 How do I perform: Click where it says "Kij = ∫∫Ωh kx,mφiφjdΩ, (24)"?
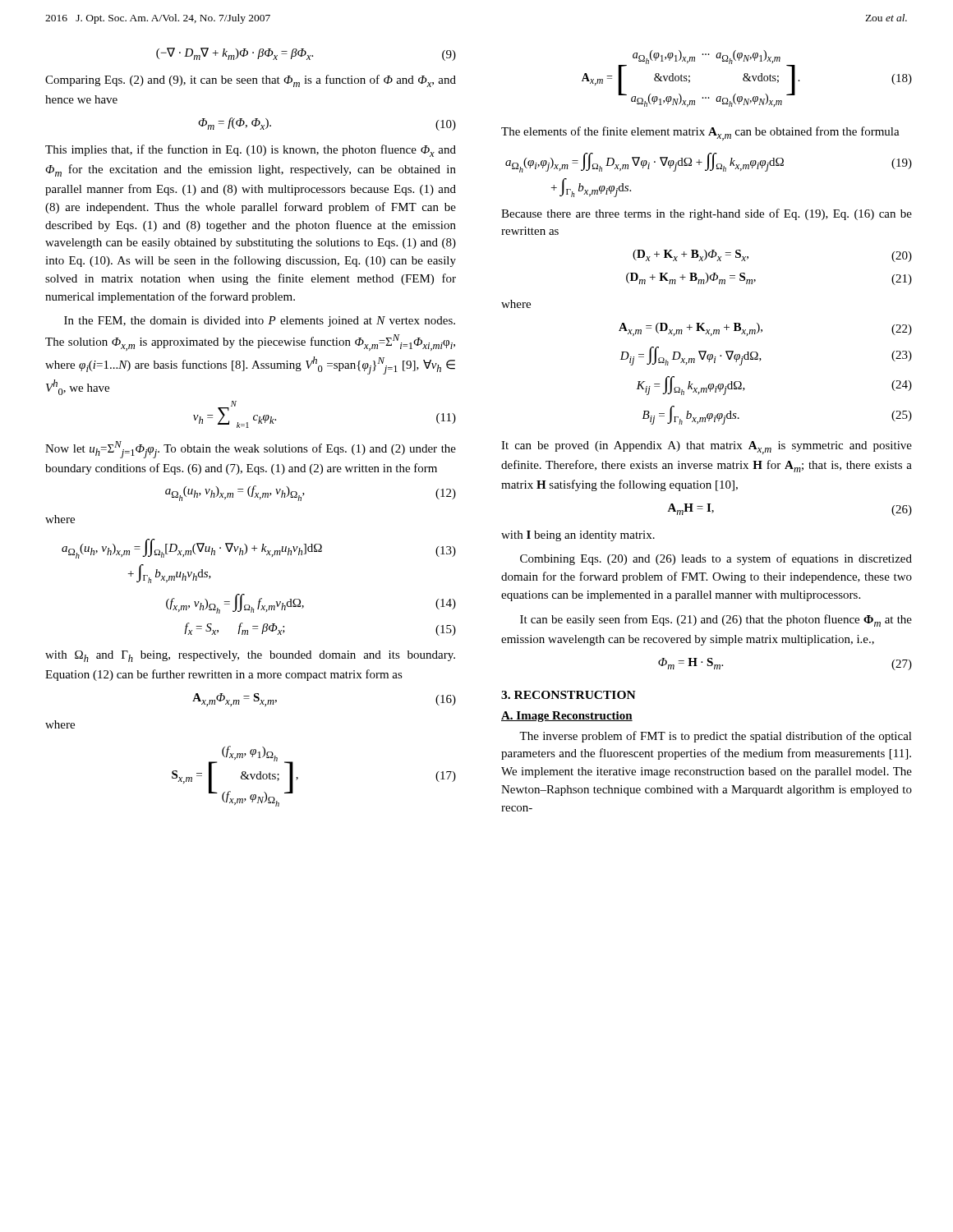click(x=707, y=385)
